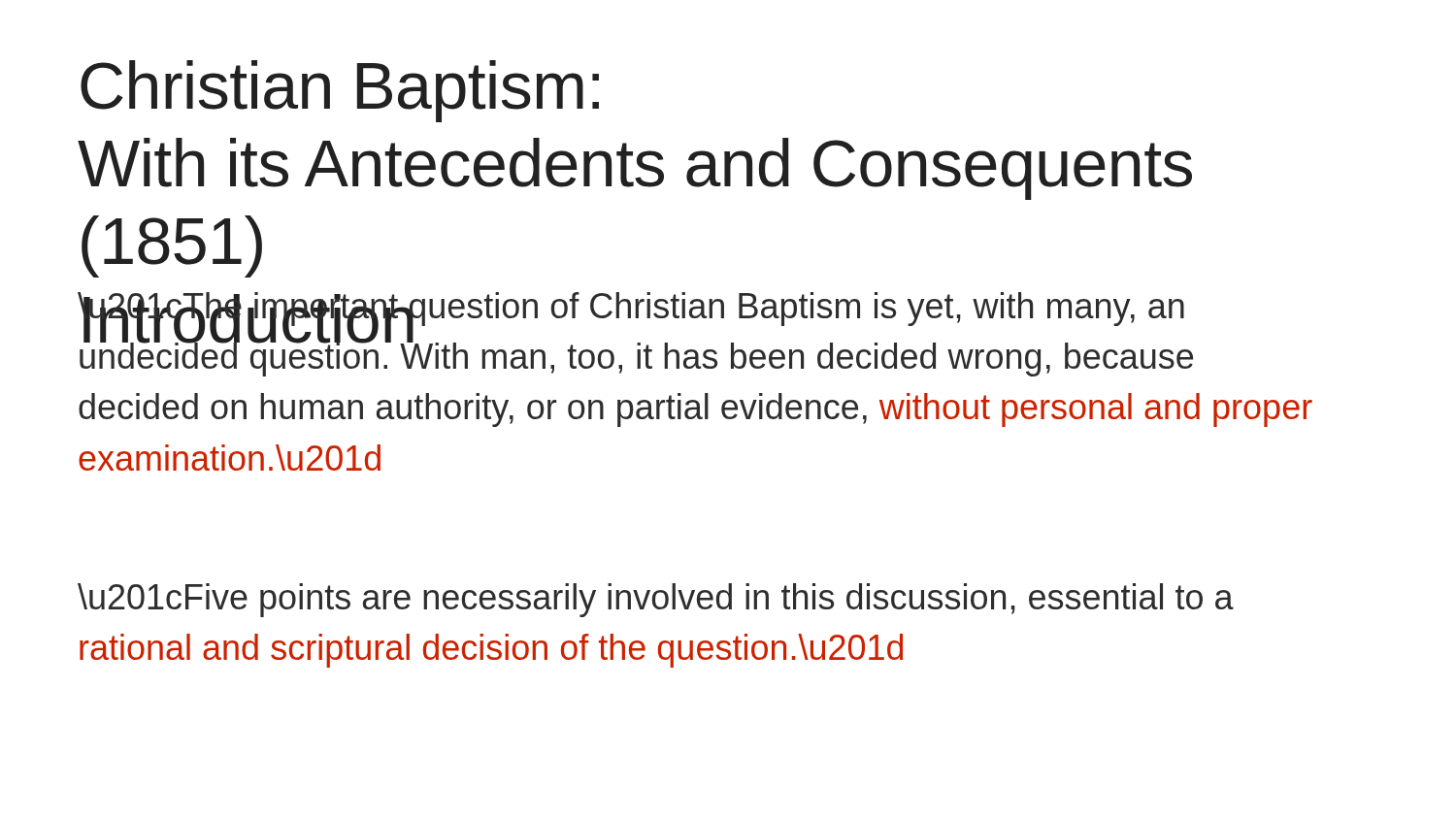Where is the passage that starts "\u201cFive points are necessarily involved in"?
The height and width of the screenshot is (819, 1456).
[699, 623]
